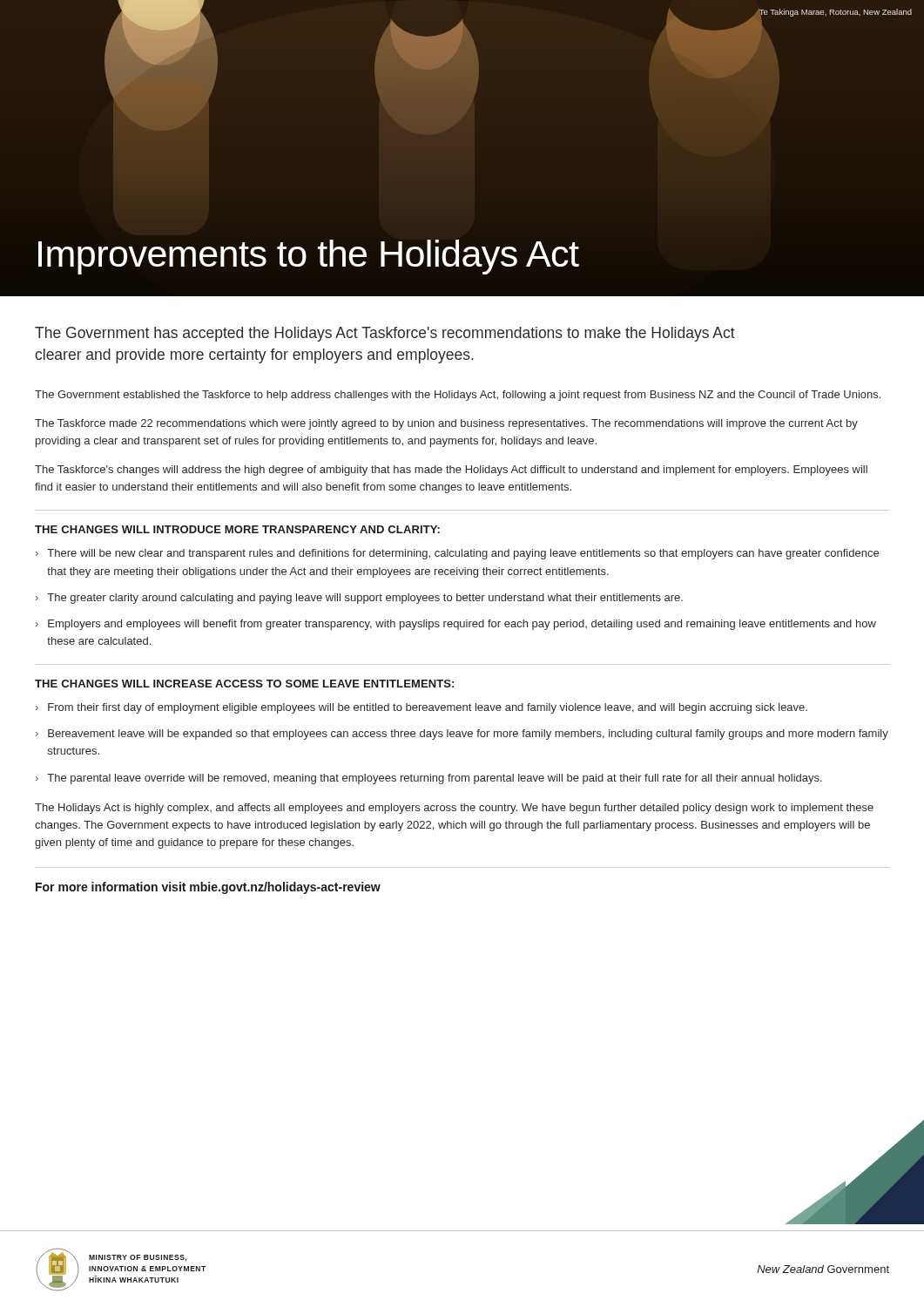Click on the photo
Screen dimensions: 1307x924
point(462,148)
